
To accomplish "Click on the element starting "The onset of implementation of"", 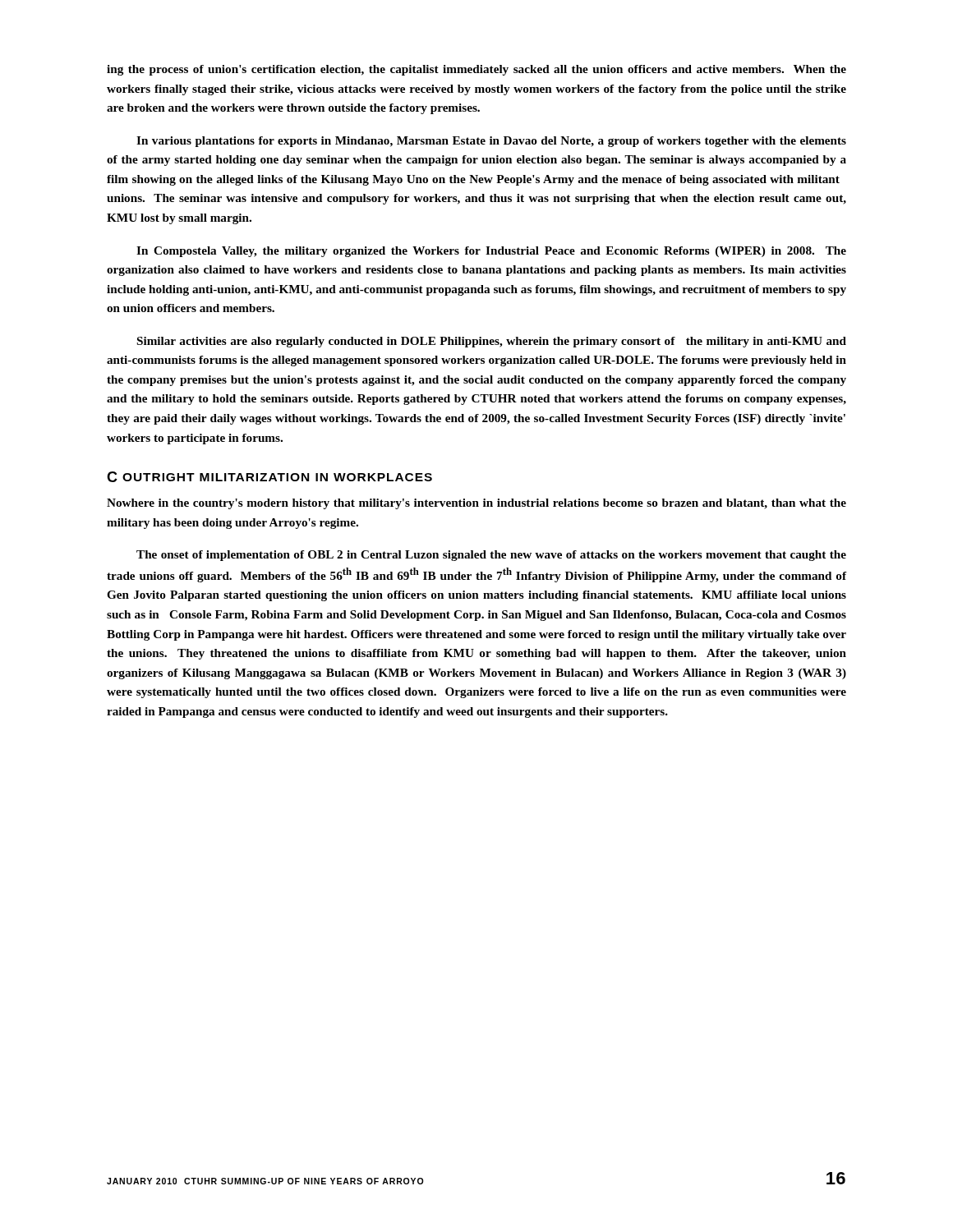I will [x=476, y=632].
